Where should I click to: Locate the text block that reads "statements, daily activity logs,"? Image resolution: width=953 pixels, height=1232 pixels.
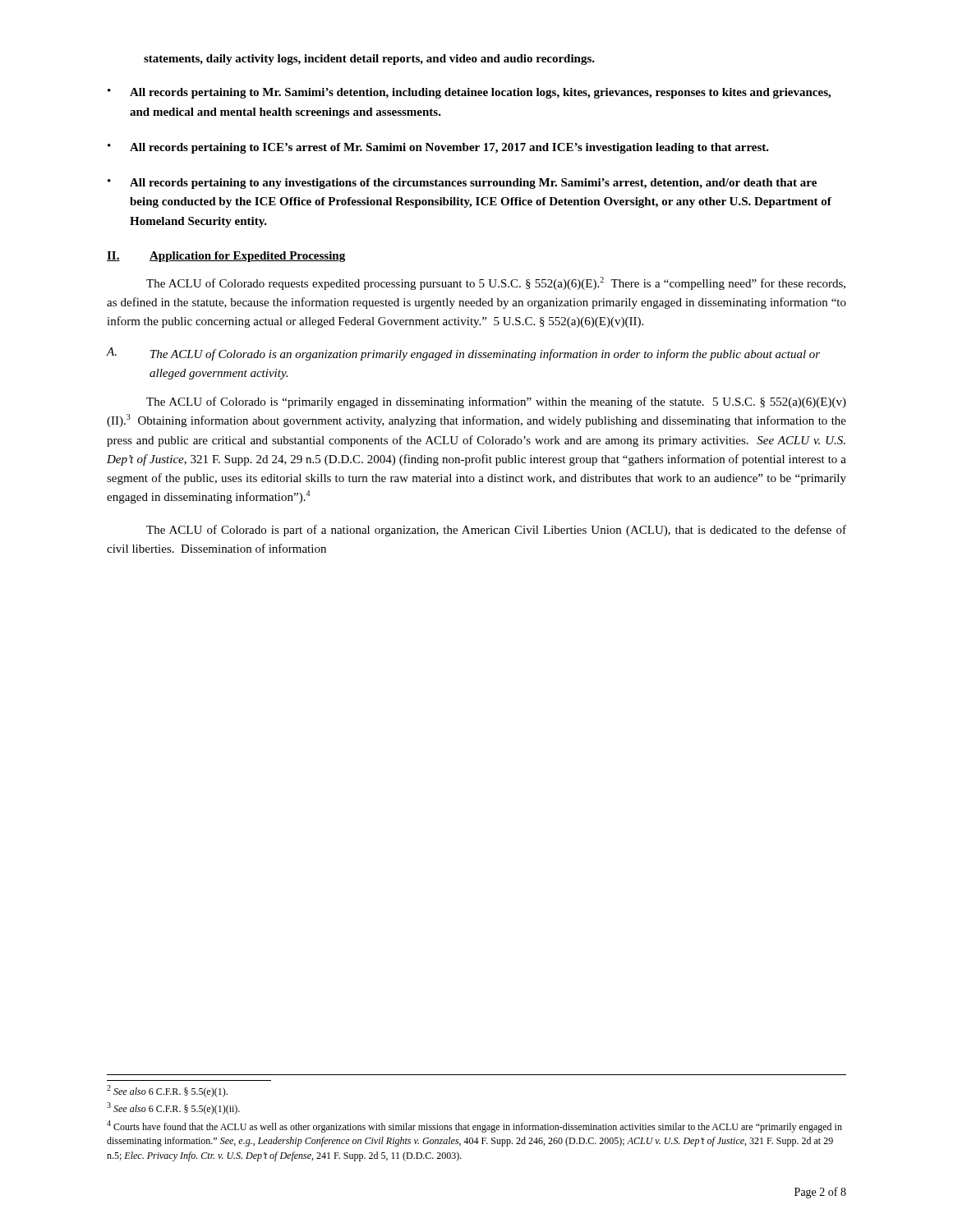coord(351,58)
